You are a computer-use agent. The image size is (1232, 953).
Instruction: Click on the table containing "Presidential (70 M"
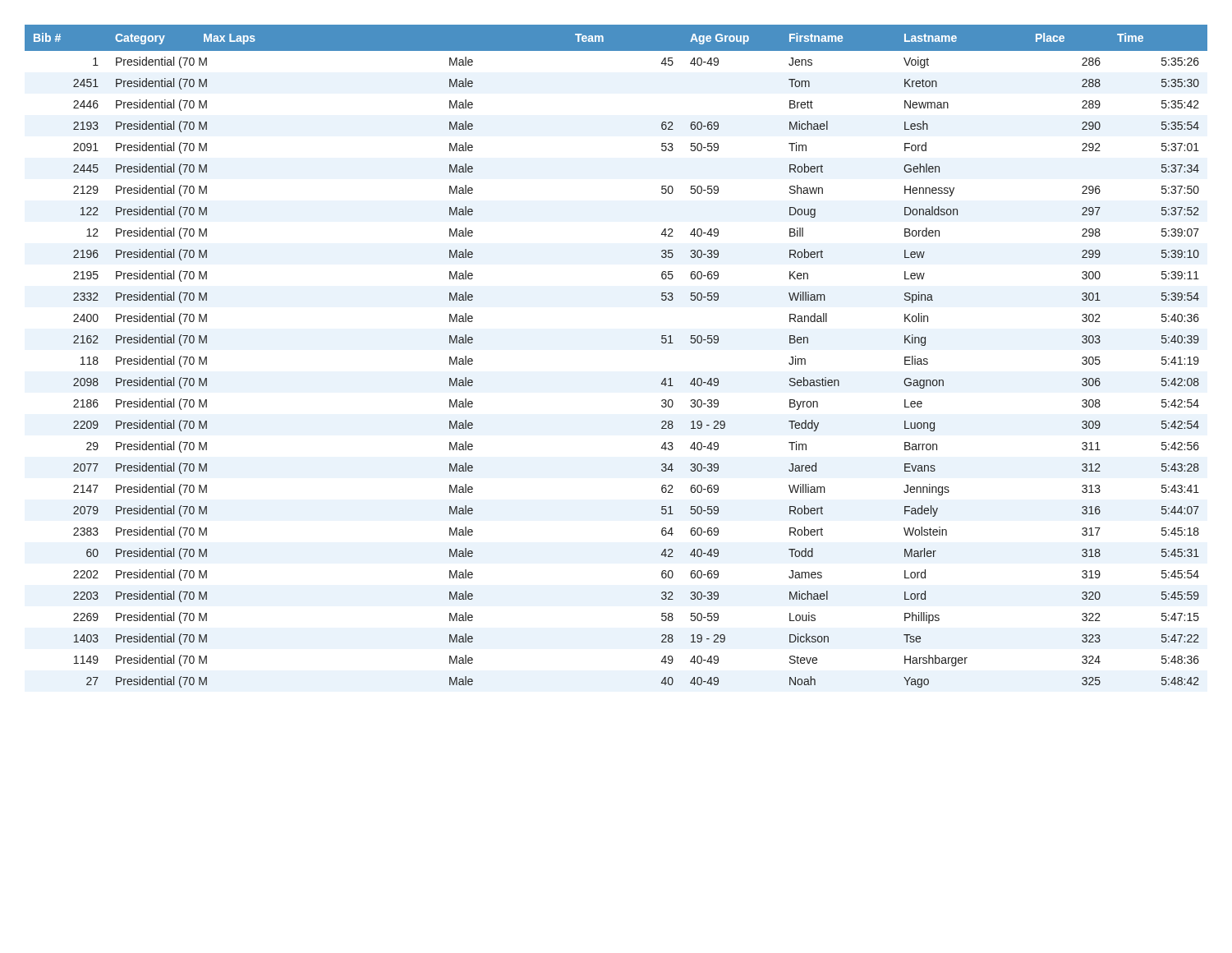616,358
